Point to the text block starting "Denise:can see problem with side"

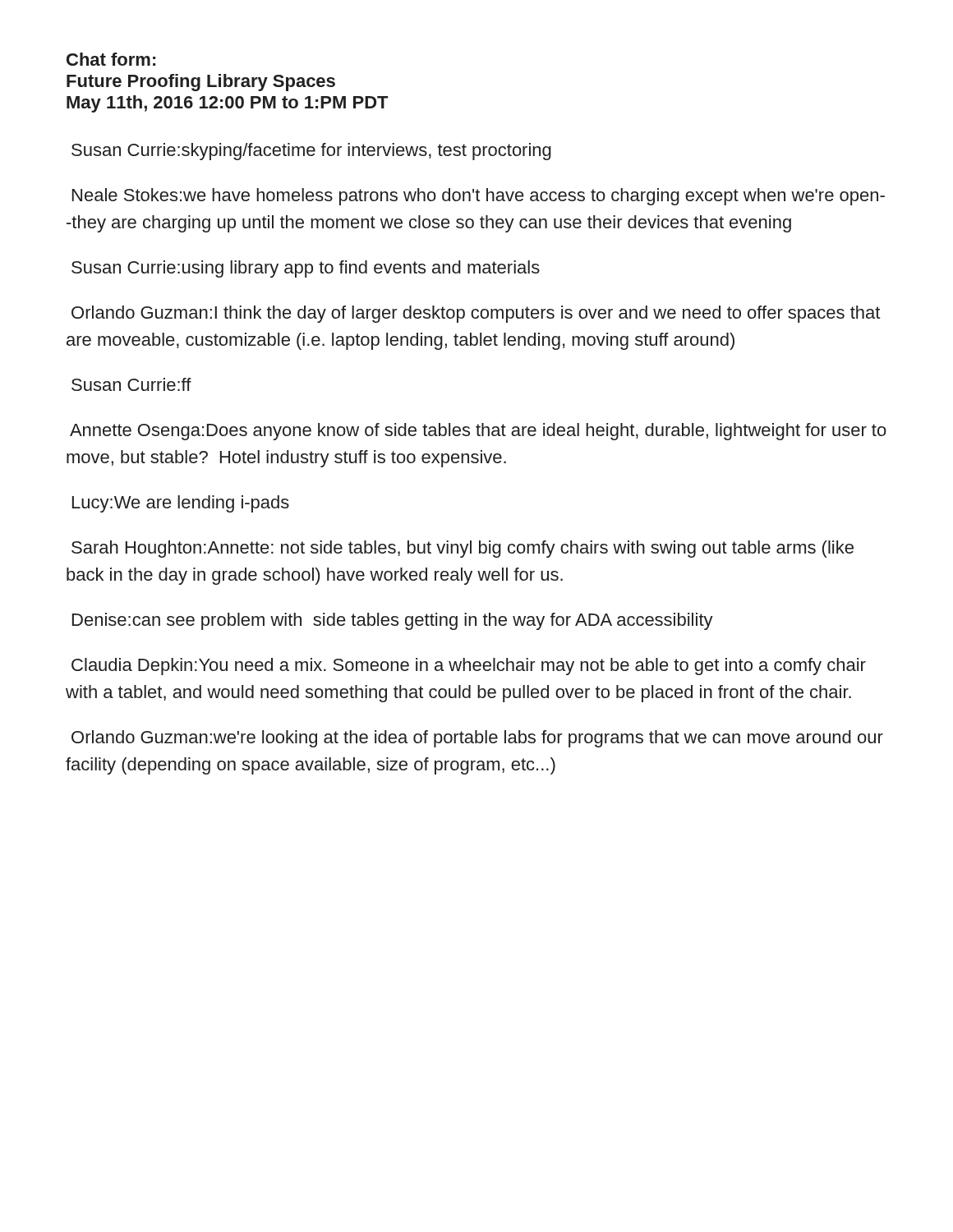click(x=389, y=620)
